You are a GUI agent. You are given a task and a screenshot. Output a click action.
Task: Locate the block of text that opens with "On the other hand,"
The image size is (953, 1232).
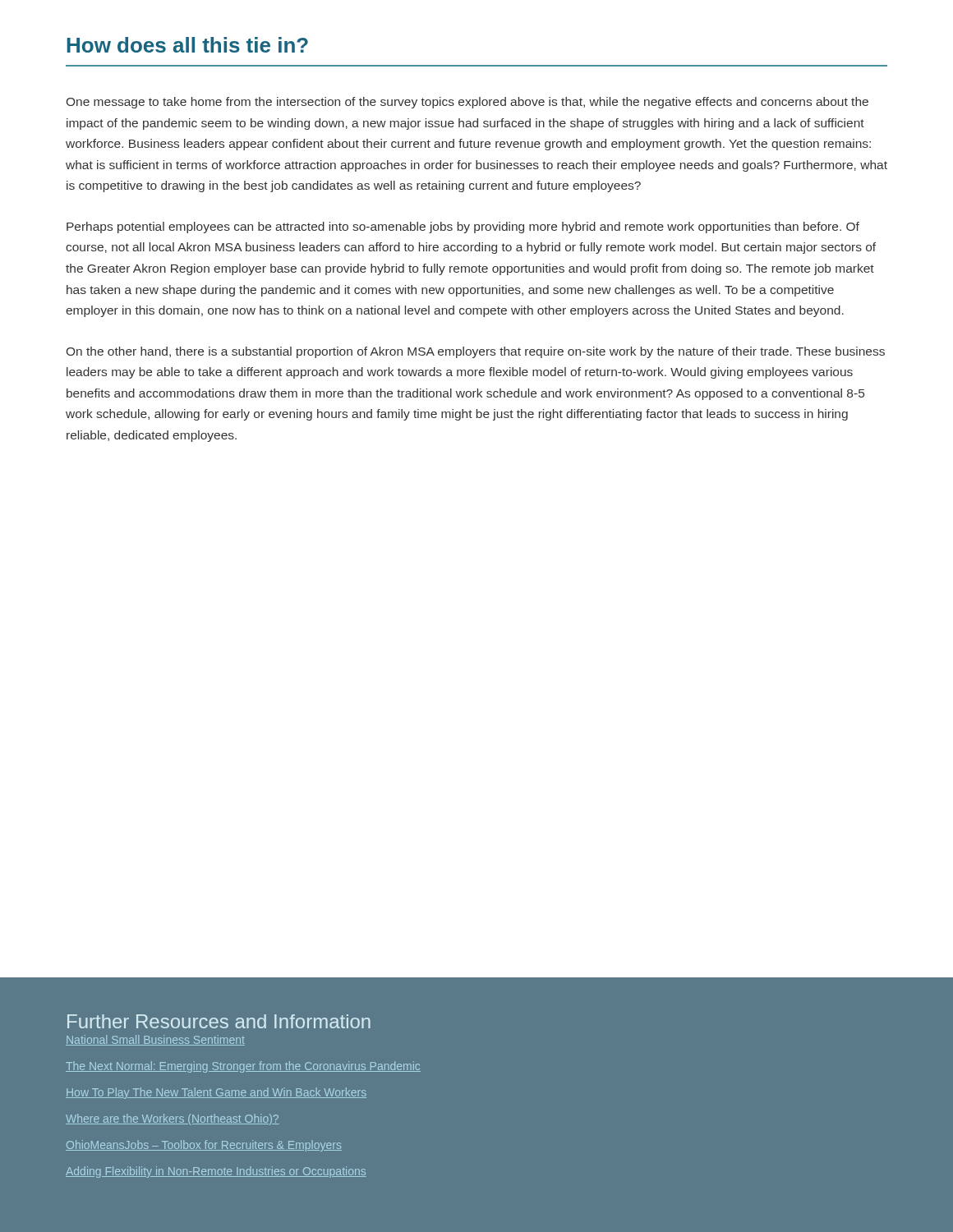point(475,393)
